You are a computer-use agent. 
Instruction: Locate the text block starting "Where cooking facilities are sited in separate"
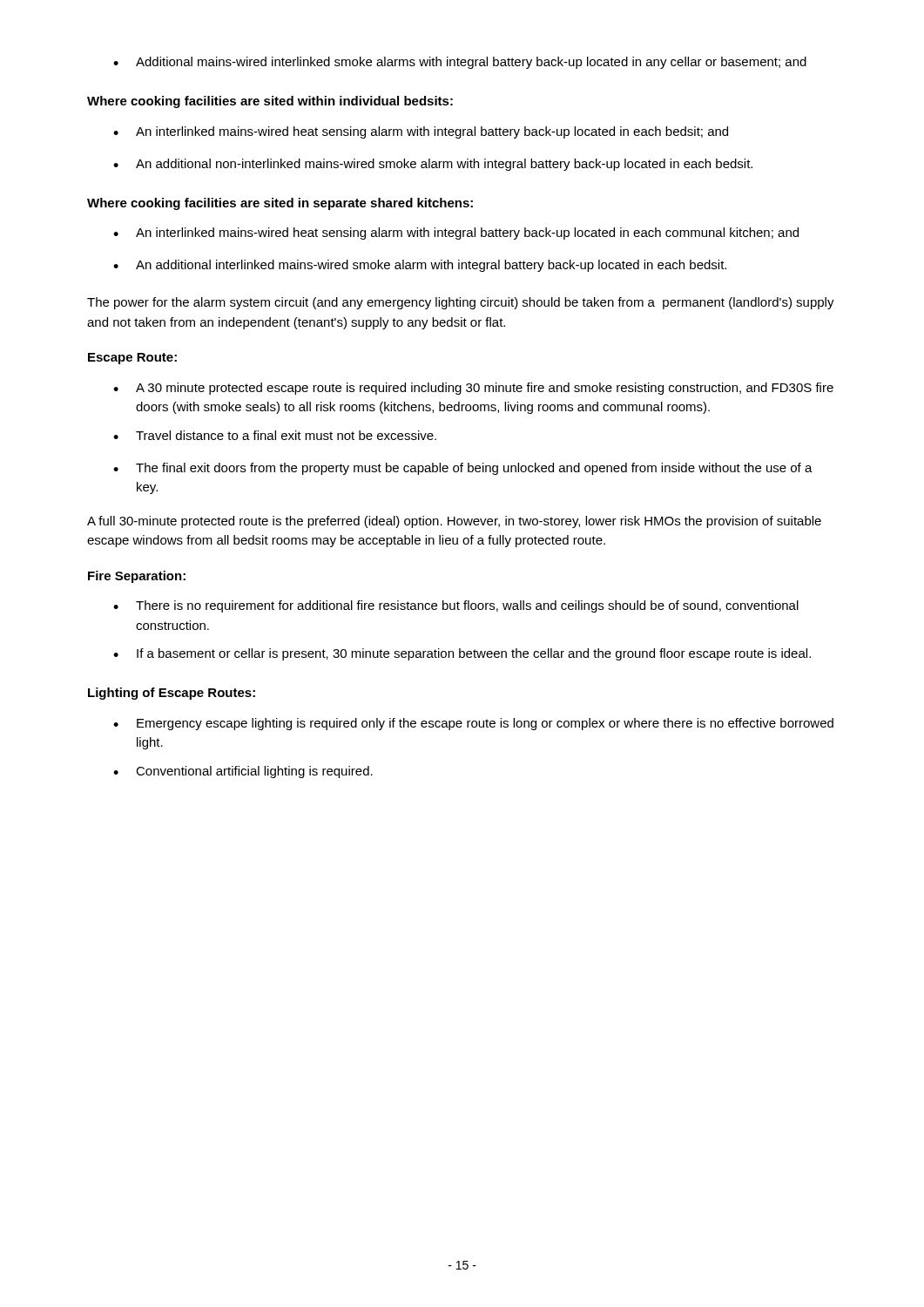pos(281,202)
